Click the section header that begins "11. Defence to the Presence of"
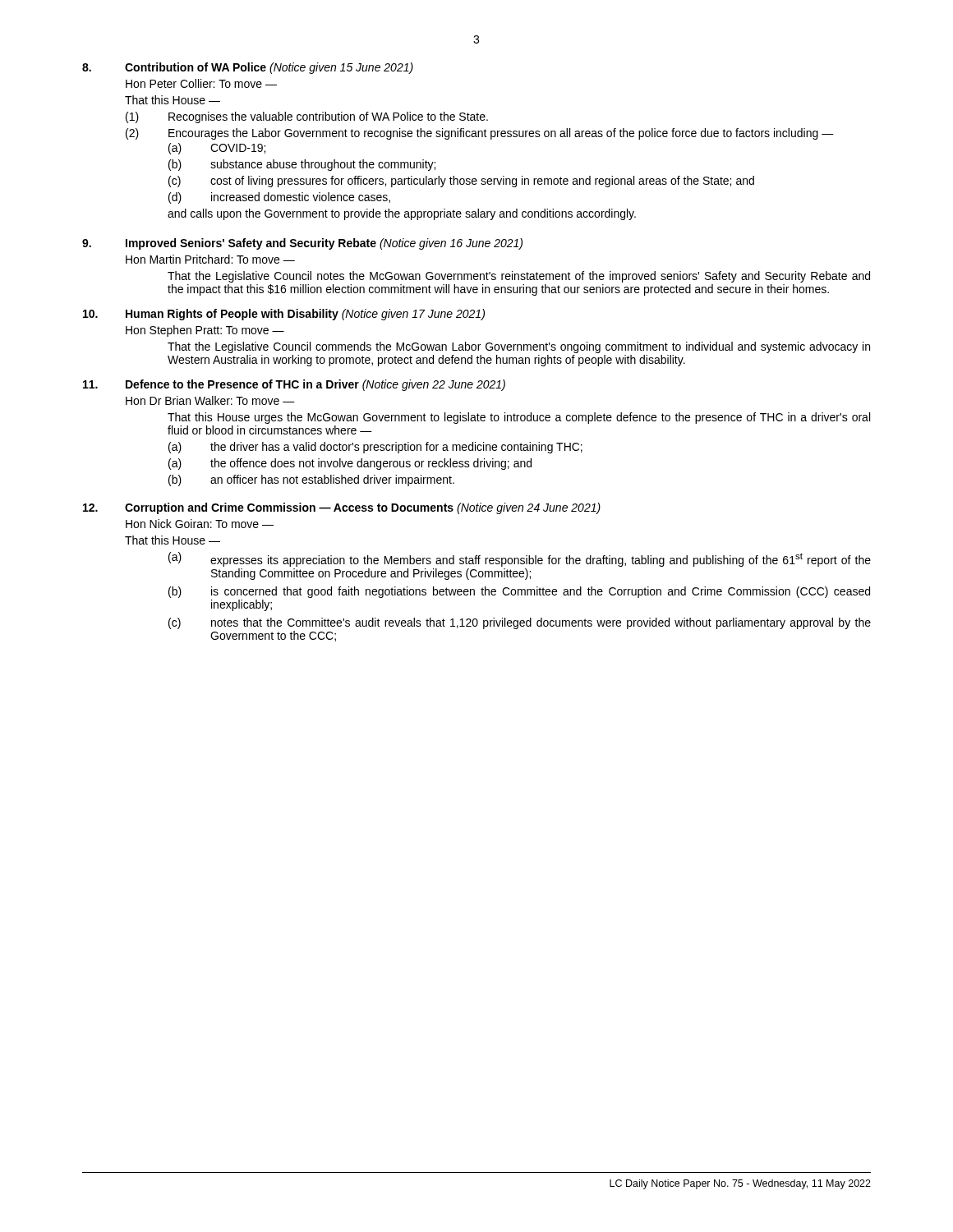953x1232 pixels. [294, 384]
